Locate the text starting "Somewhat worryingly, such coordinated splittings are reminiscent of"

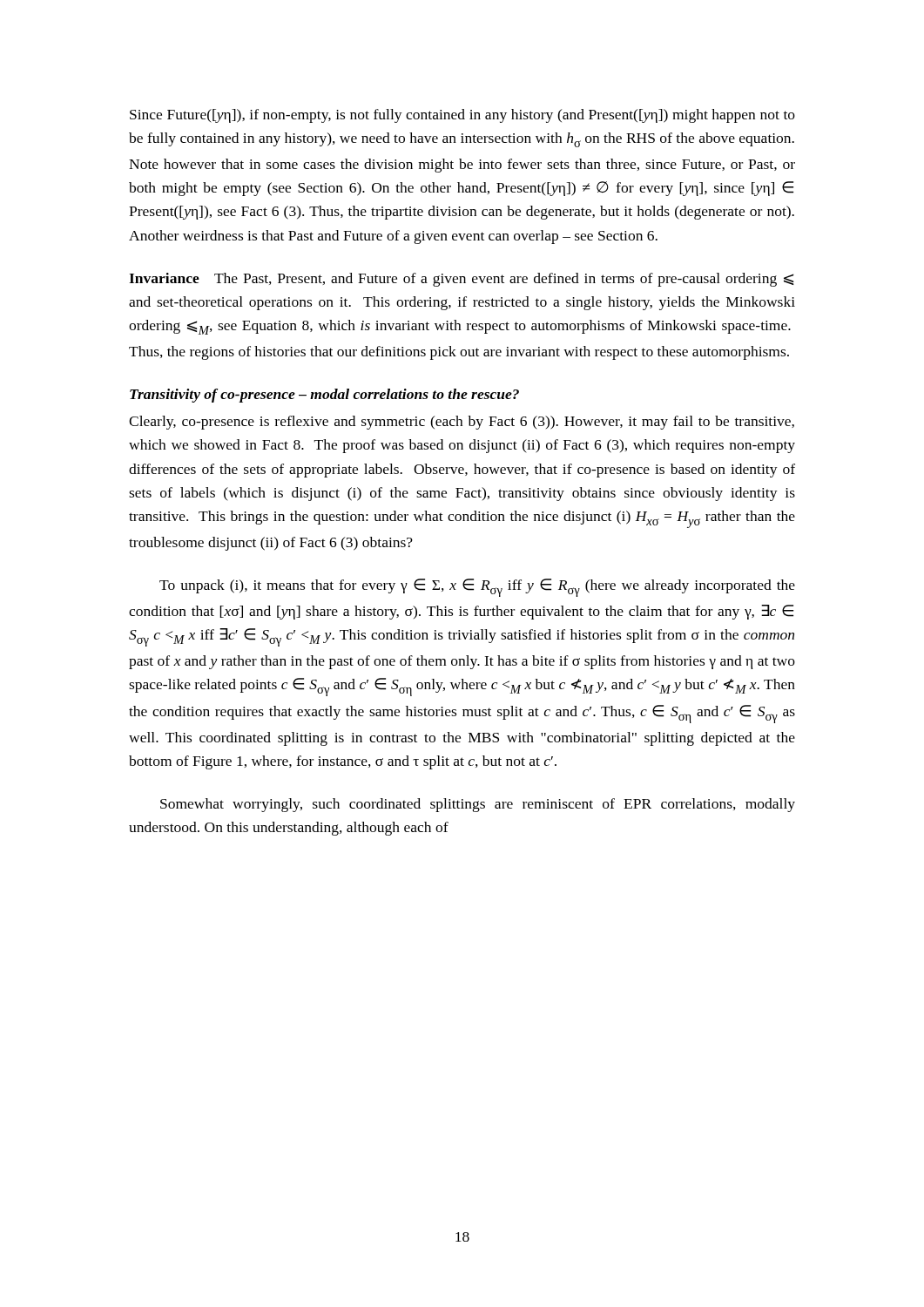click(462, 815)
